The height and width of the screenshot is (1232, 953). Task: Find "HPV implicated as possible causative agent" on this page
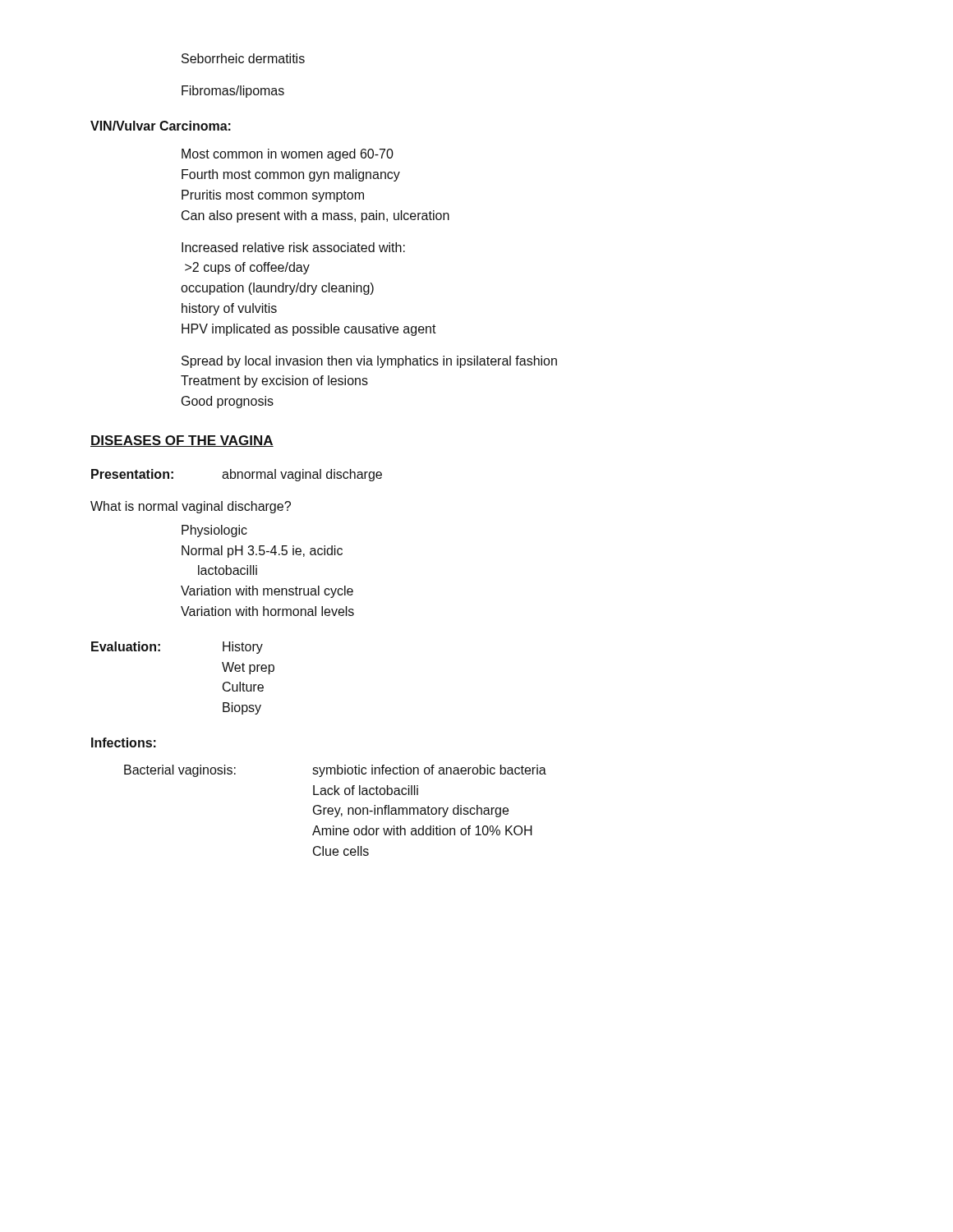[x=308, y=329]
